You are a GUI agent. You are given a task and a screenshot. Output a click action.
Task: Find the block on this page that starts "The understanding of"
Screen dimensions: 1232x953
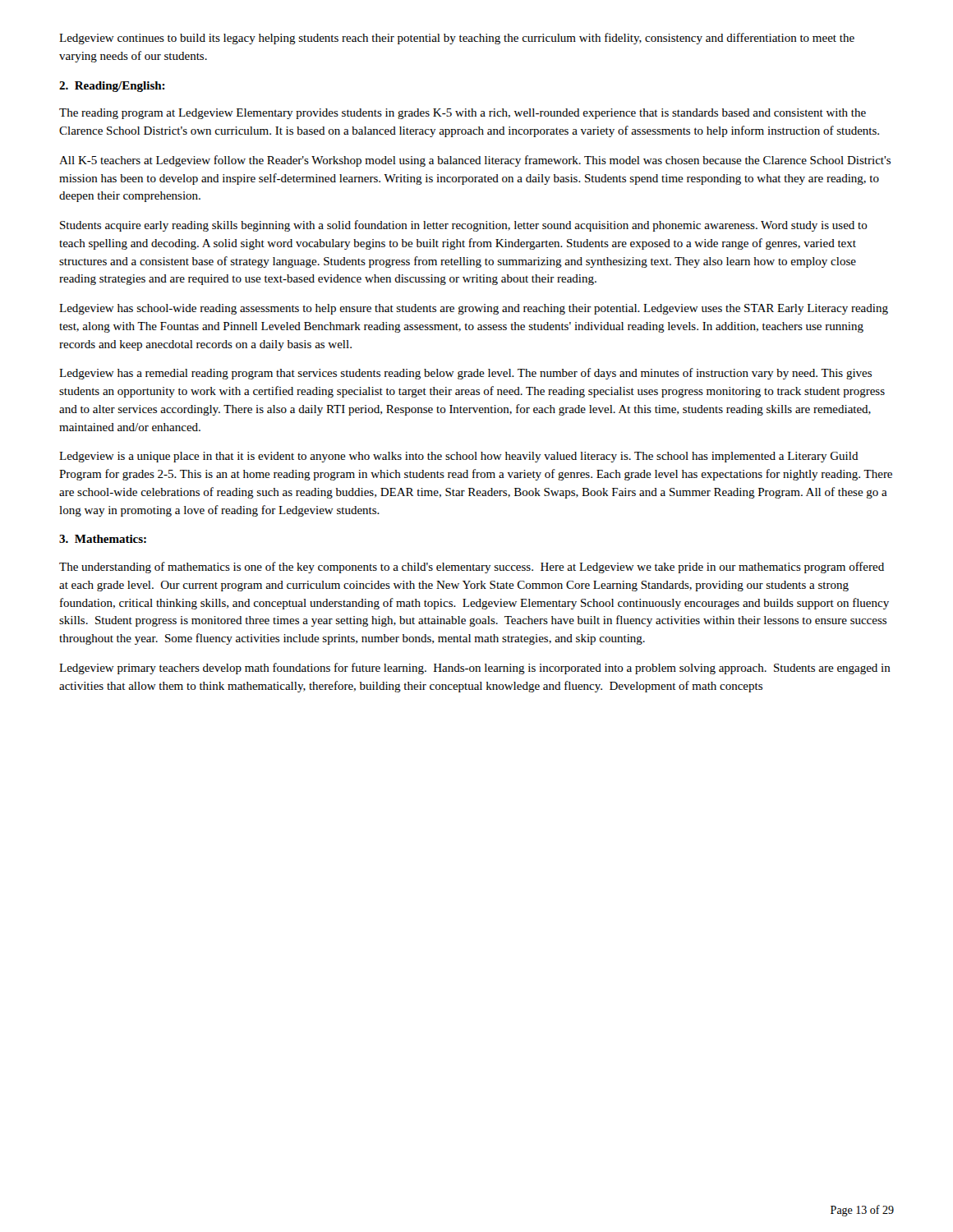(476, 603)
